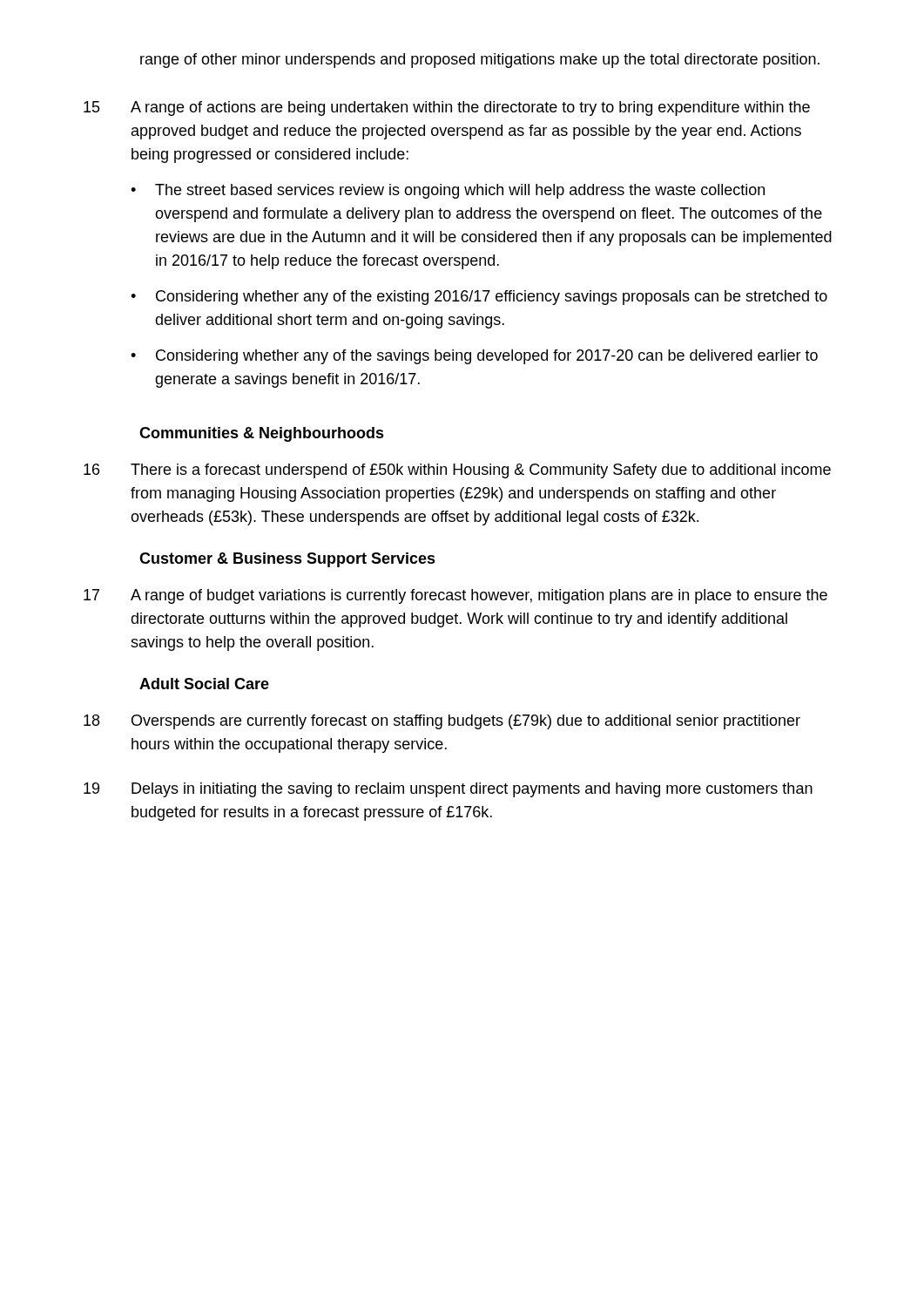Find the text block that says "16 There is a forecast underspend of £50k"

462,494
